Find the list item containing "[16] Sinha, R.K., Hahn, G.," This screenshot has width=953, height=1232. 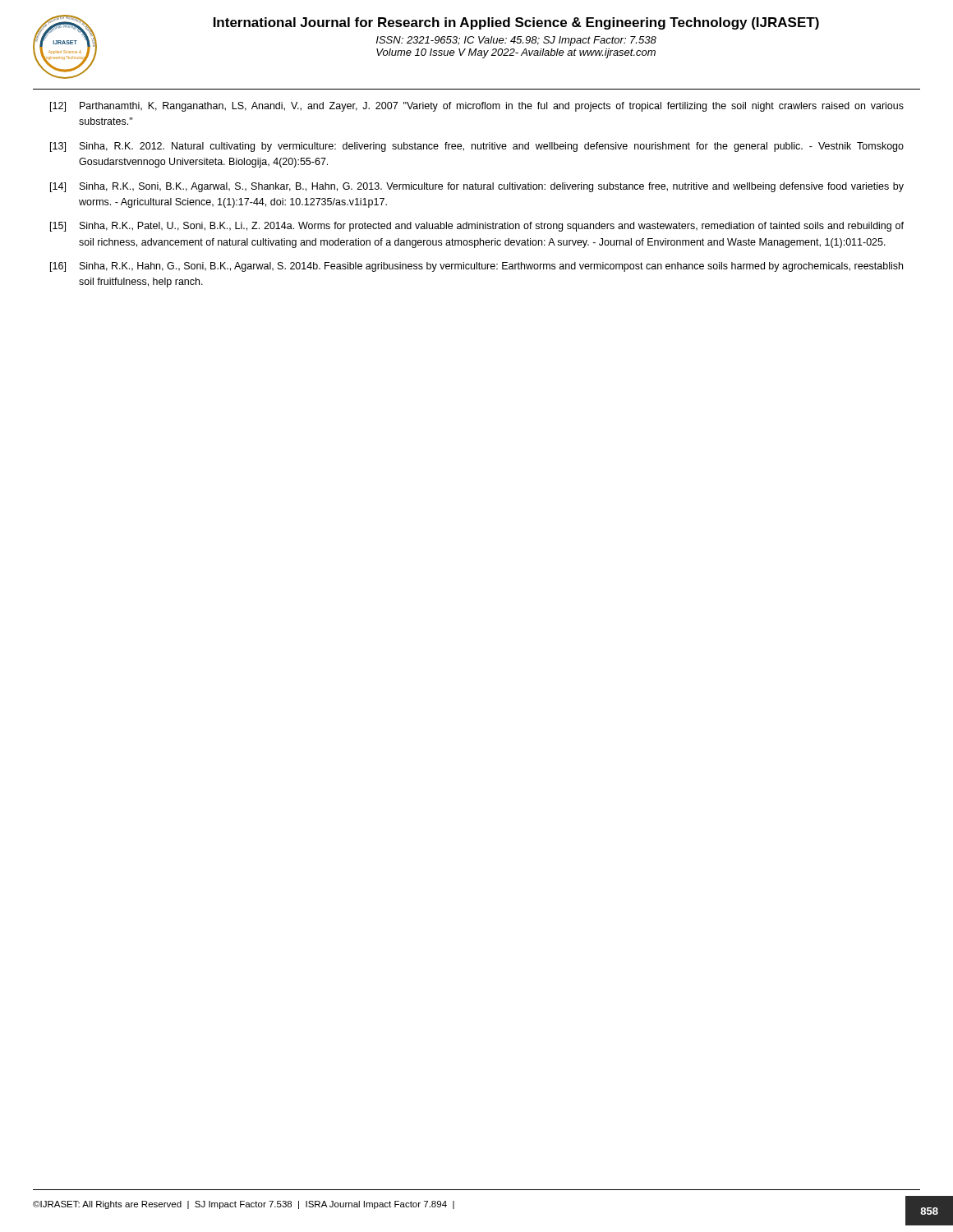pos(476,275)
